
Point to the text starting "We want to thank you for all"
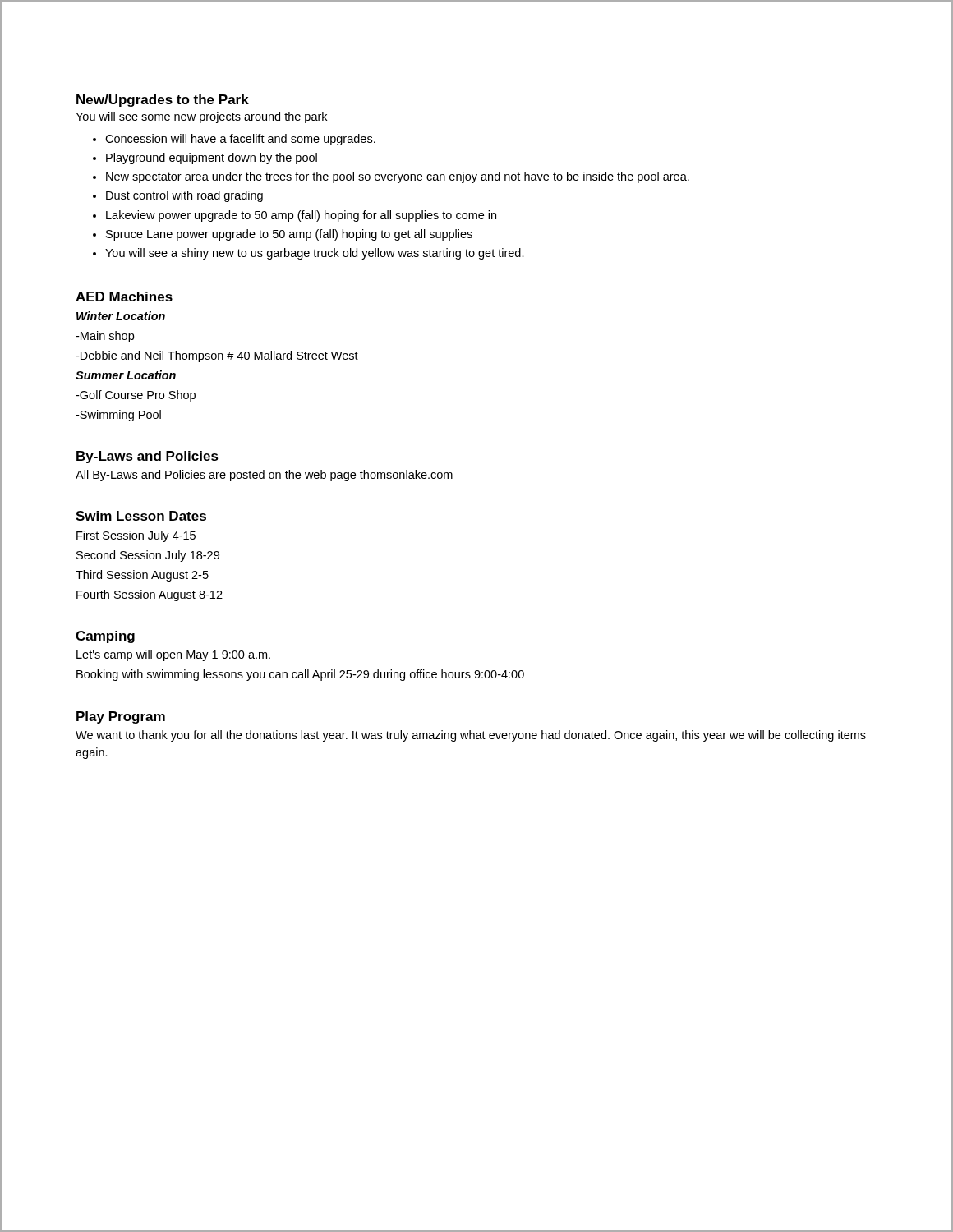coord(476,744)
